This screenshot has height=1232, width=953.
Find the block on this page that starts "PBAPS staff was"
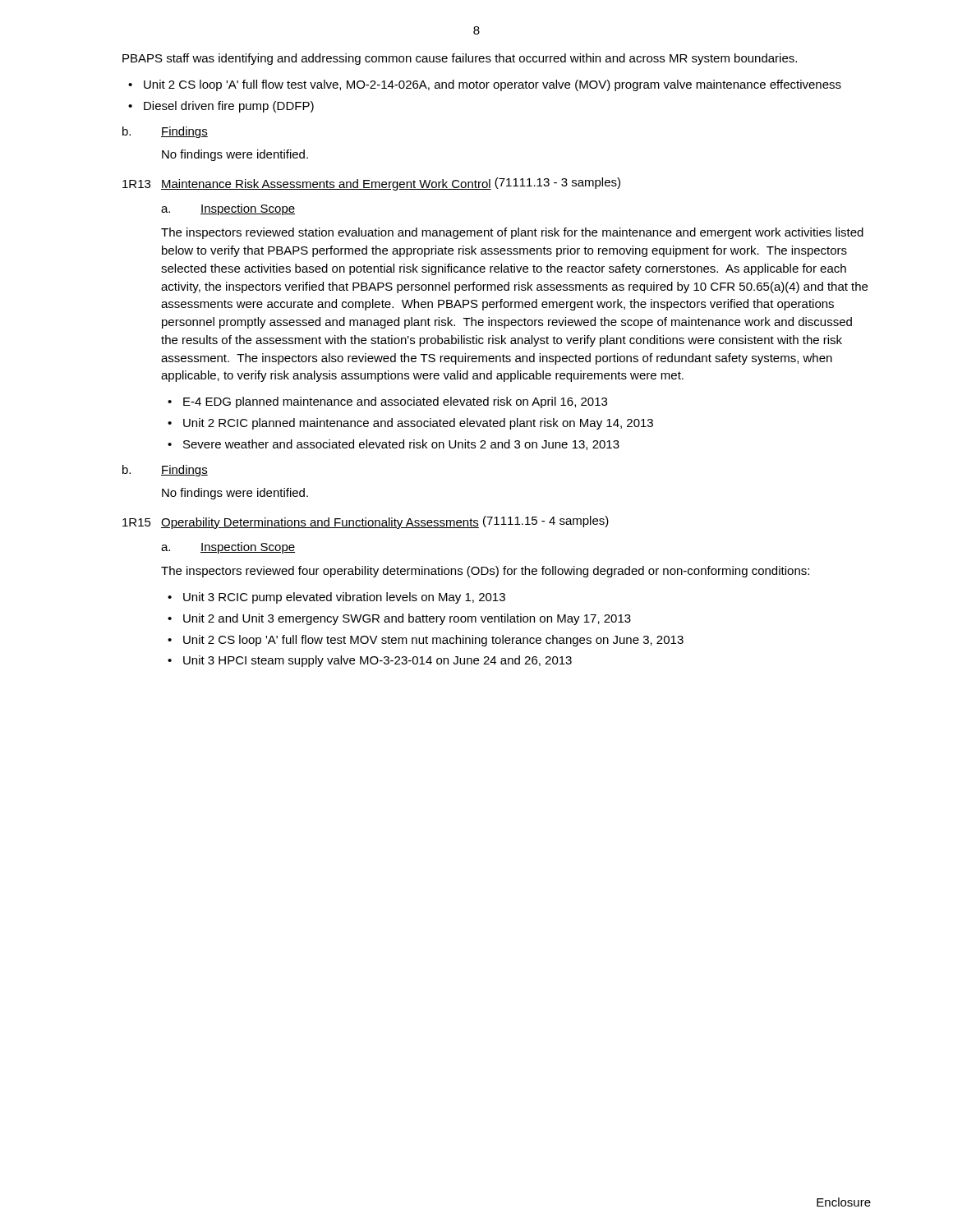click(x=460, y=58)
